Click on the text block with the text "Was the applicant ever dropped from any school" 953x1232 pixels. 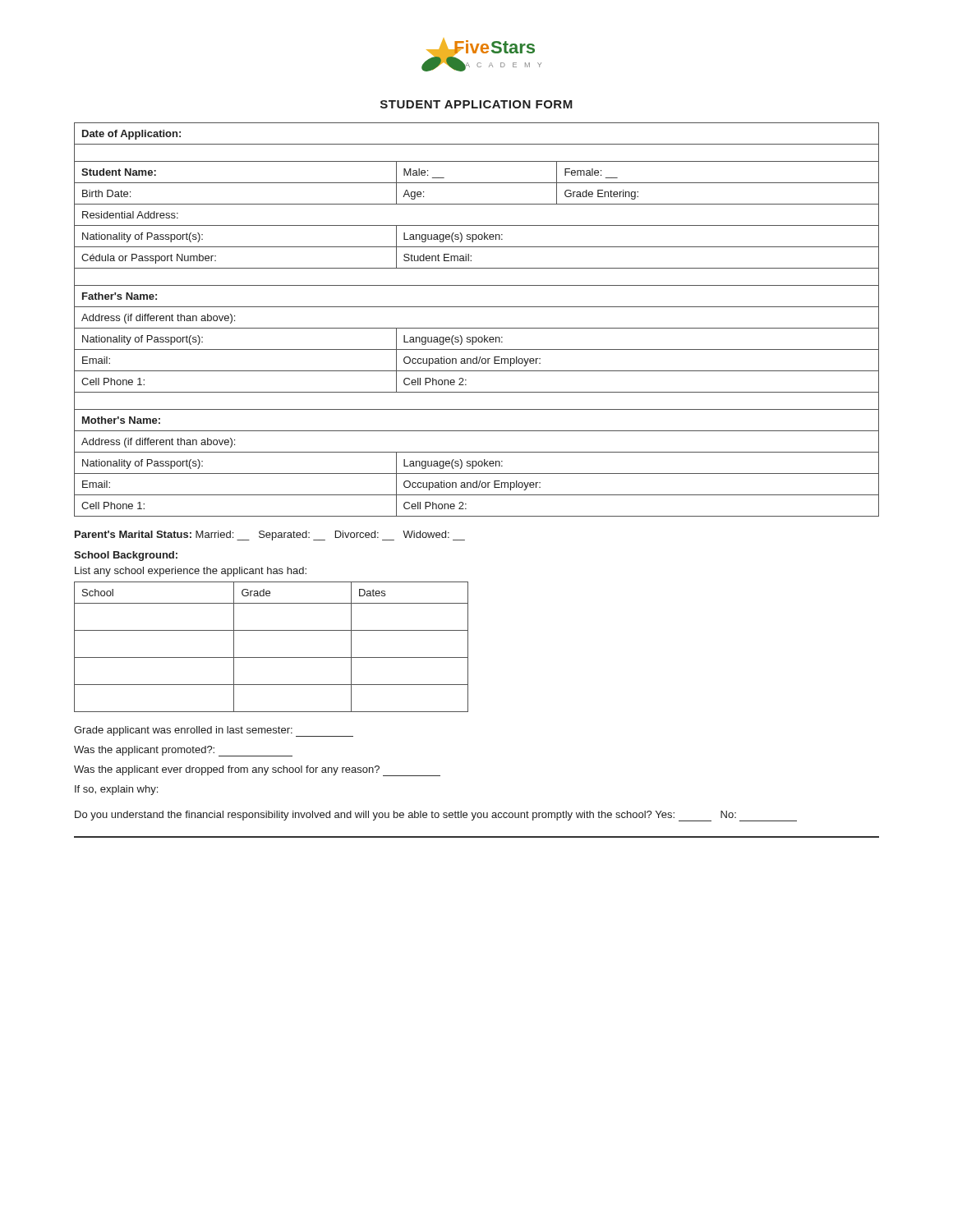(257, 770)
